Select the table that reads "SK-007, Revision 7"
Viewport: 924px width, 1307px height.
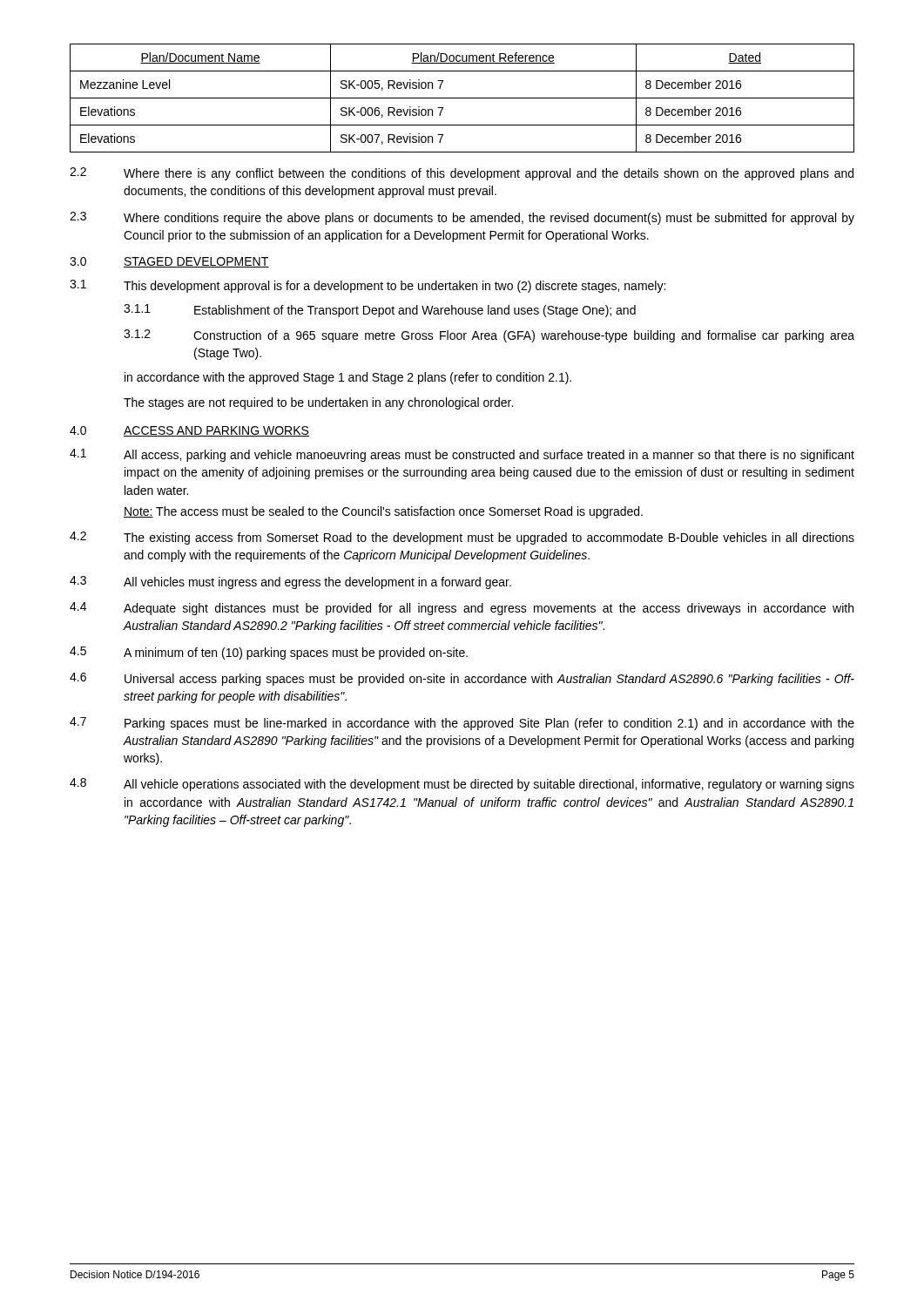462,98
